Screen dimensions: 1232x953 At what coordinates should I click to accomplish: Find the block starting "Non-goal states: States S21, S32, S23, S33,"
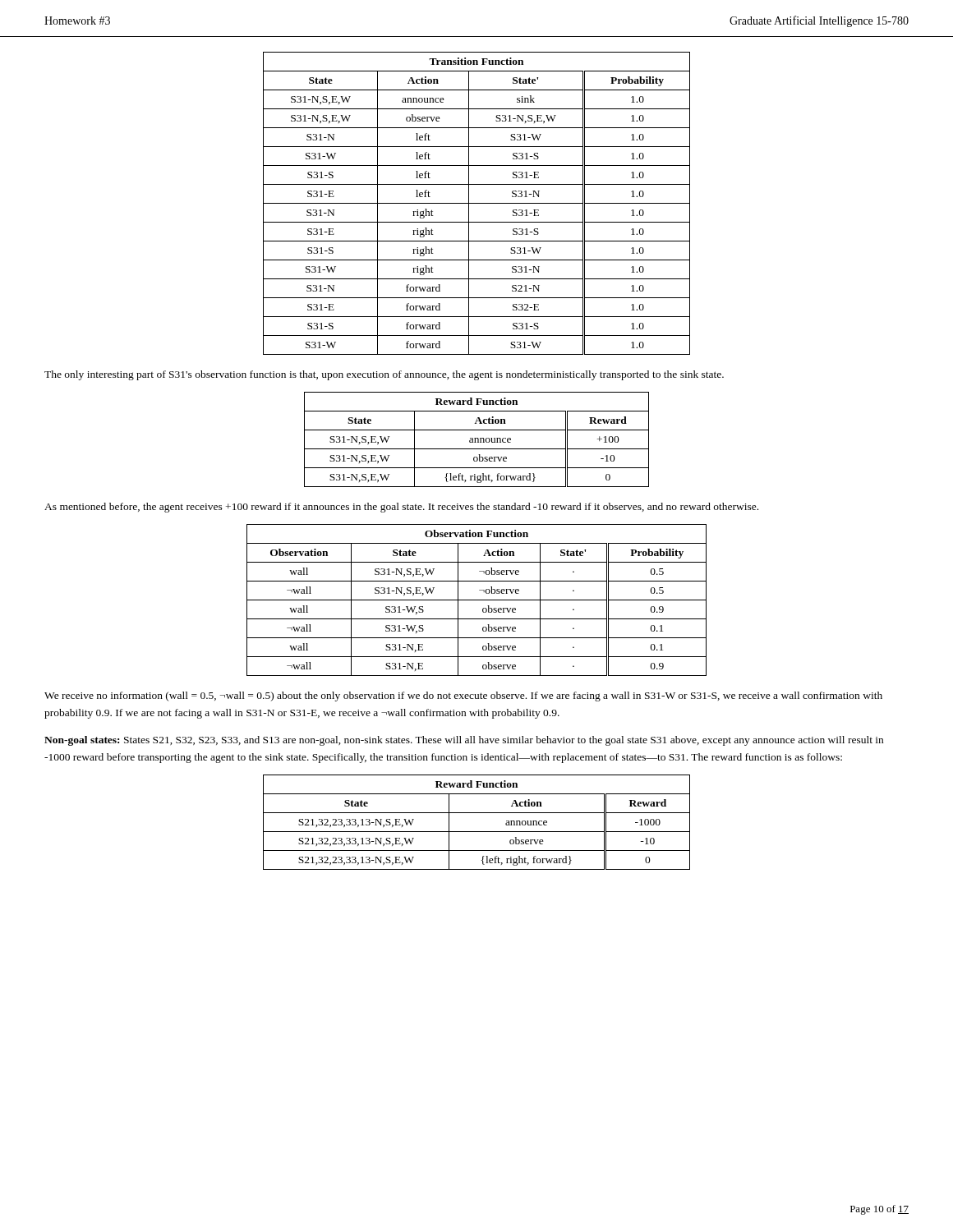[x=464, y=748]
